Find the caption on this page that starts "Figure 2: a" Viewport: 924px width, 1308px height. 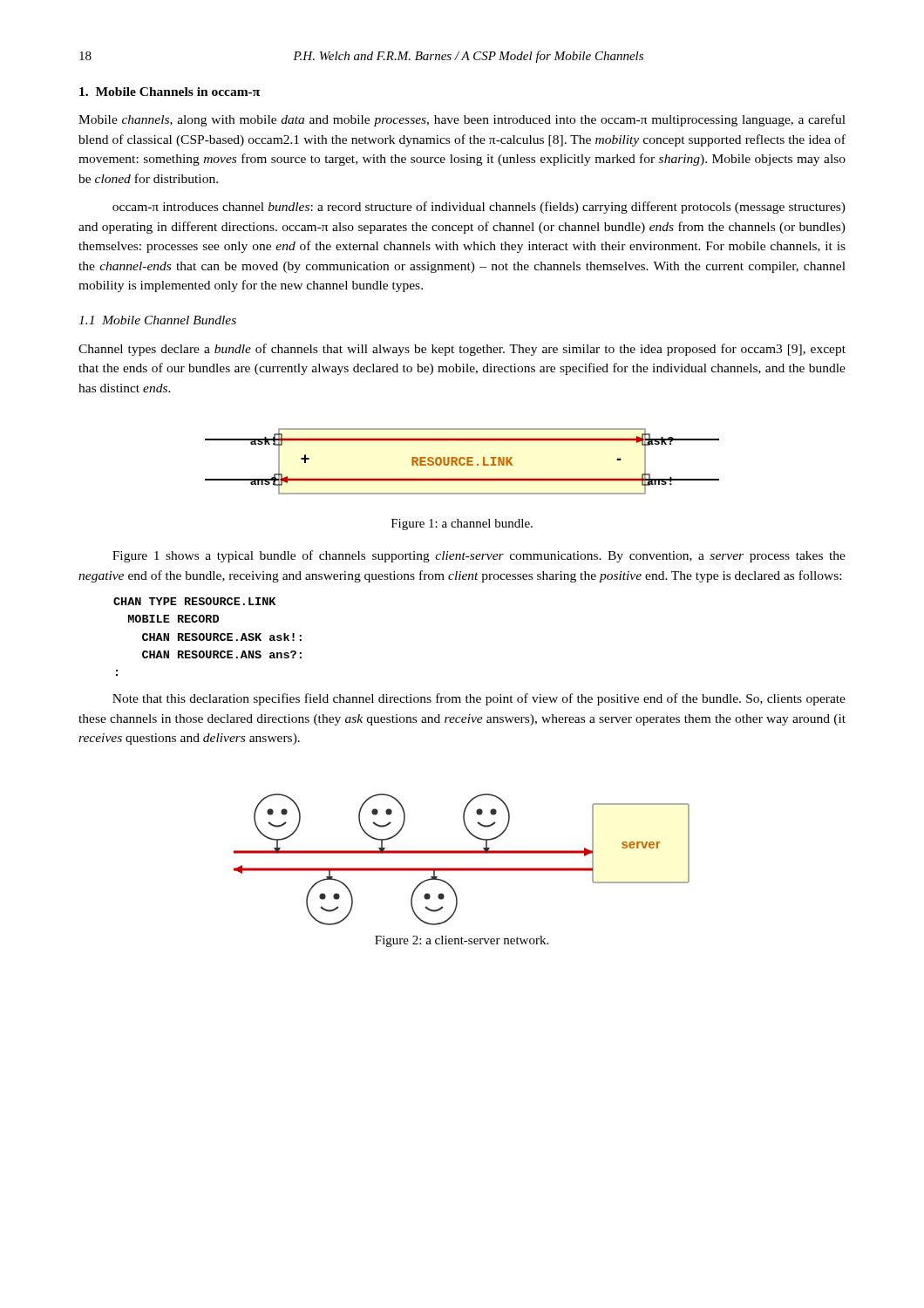click(x=462, y=940)
